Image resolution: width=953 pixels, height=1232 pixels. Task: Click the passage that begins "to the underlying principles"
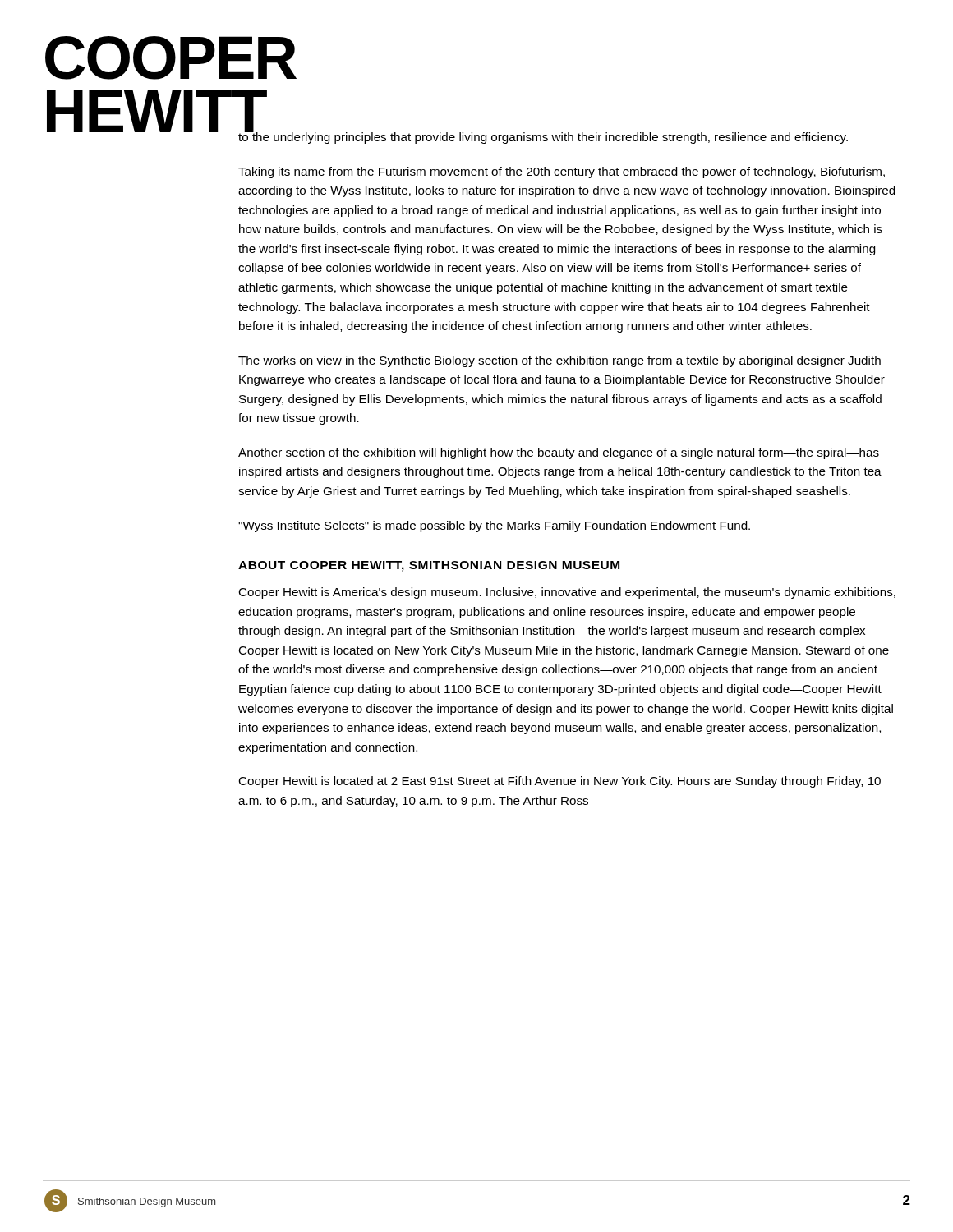[x=544, y=137]
